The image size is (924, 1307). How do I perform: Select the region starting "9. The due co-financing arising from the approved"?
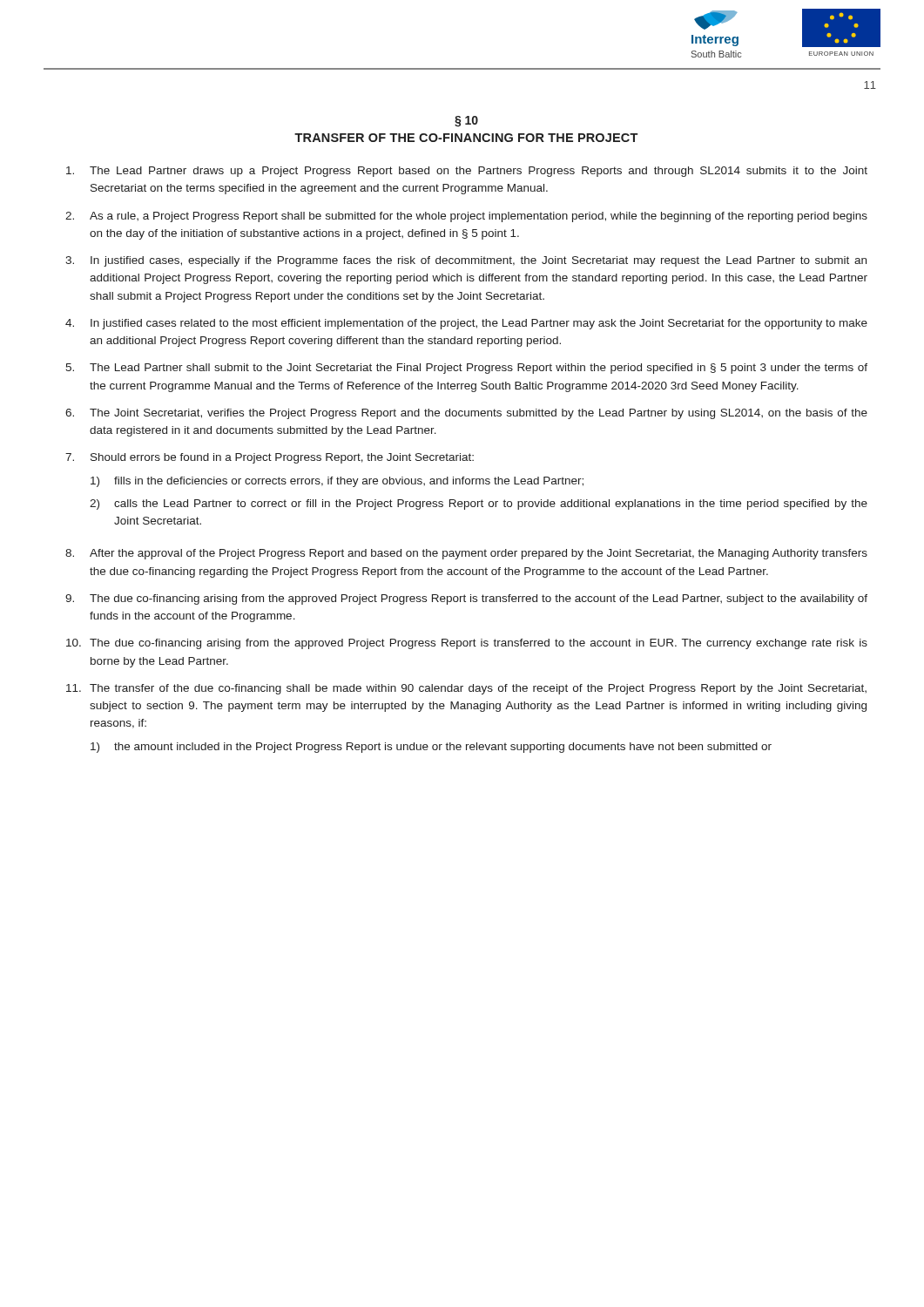tap(466, 607)
